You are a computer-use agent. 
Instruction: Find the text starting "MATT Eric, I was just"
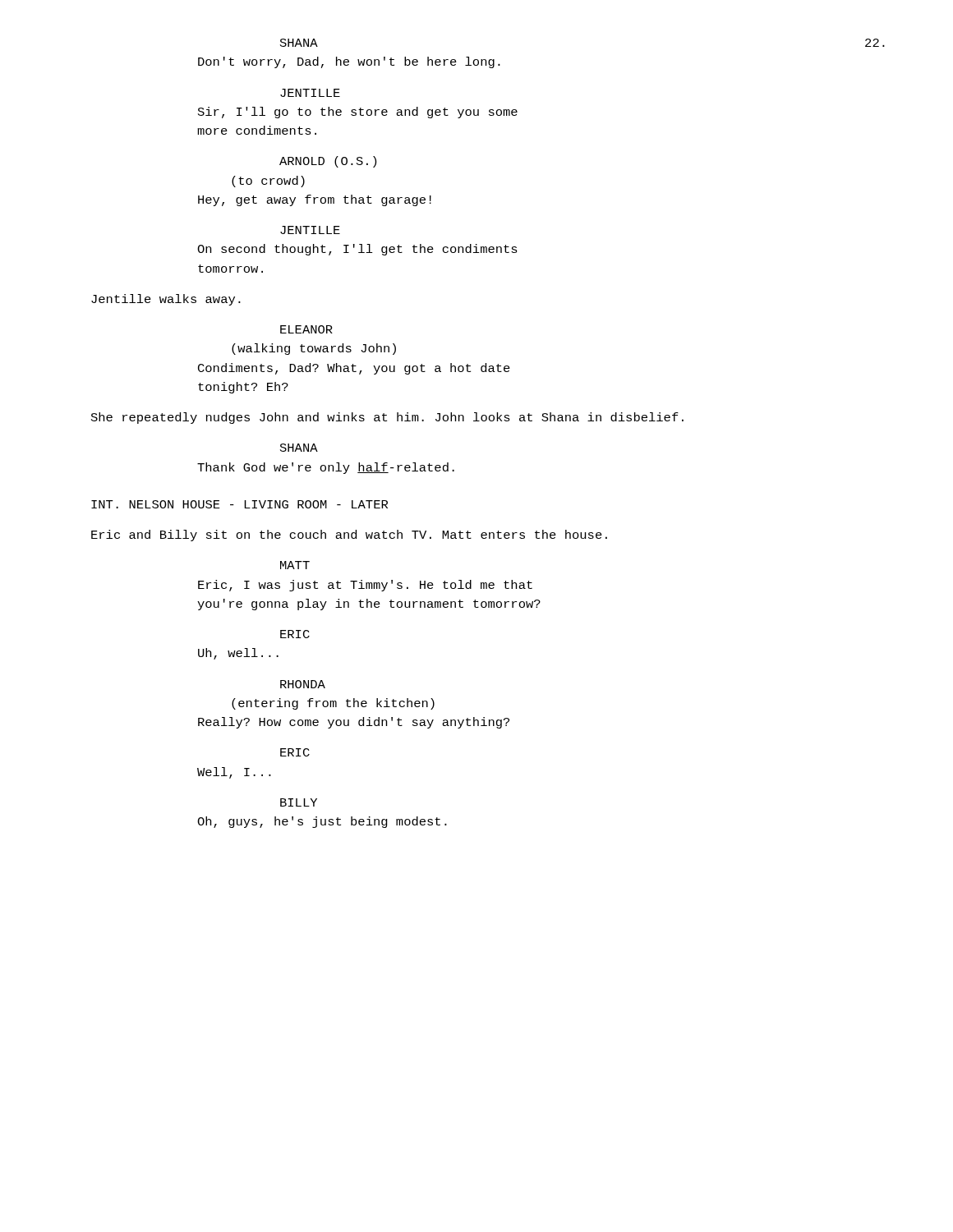click(493, 586)
